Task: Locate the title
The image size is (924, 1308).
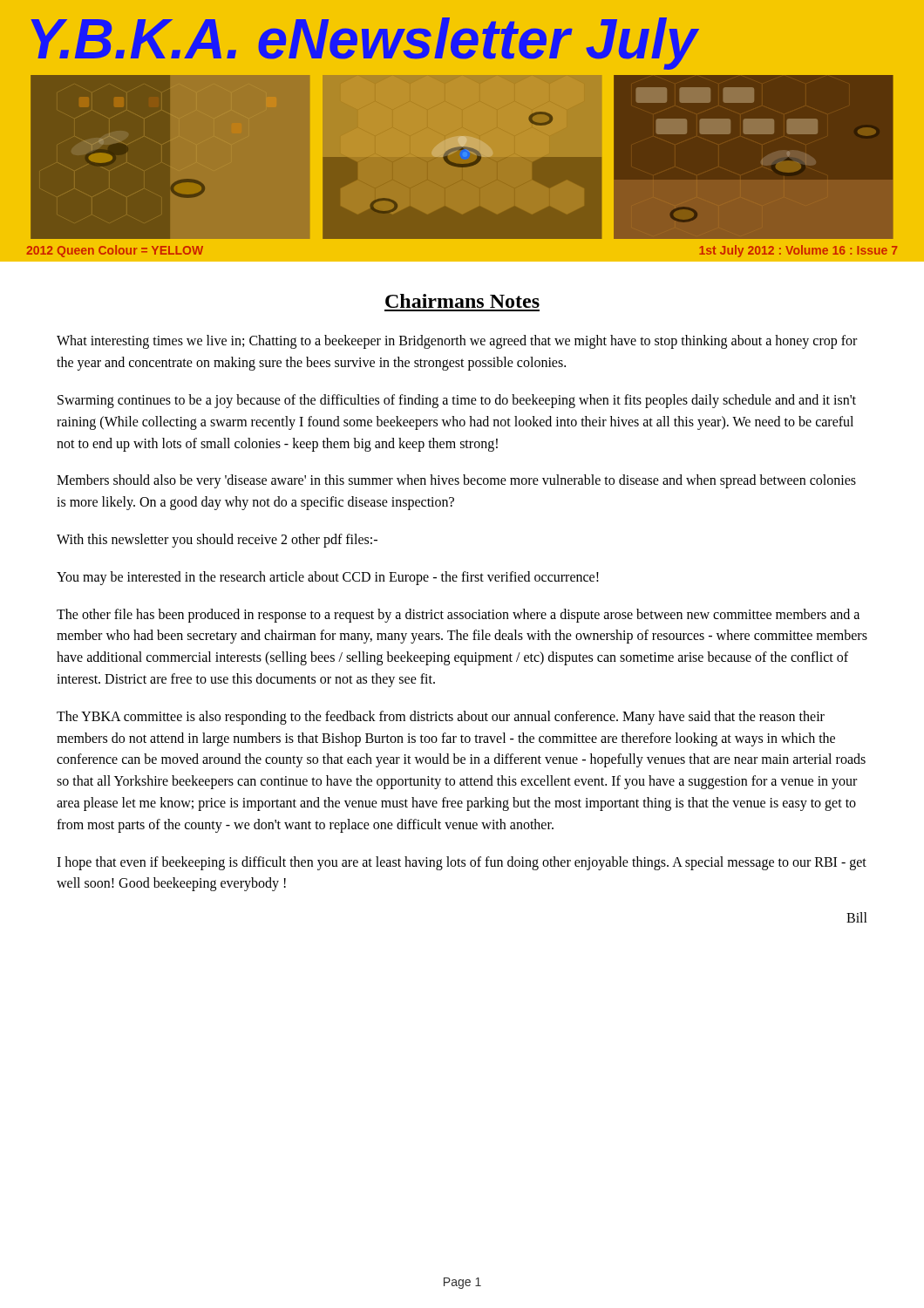Action: click(462, 39)
